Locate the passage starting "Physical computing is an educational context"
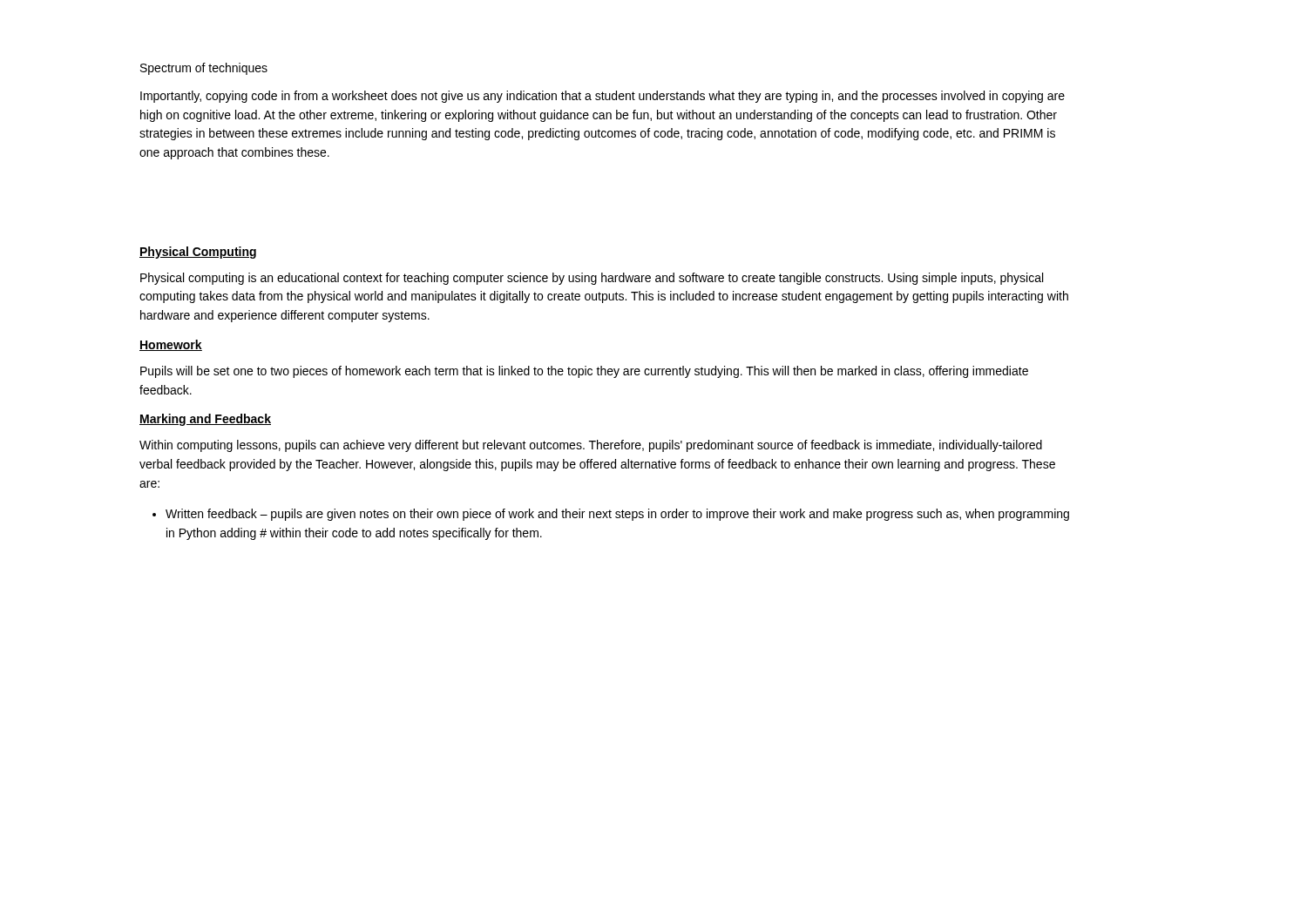The width and height of the screenshot is (1307, 924). click(604, 296)
